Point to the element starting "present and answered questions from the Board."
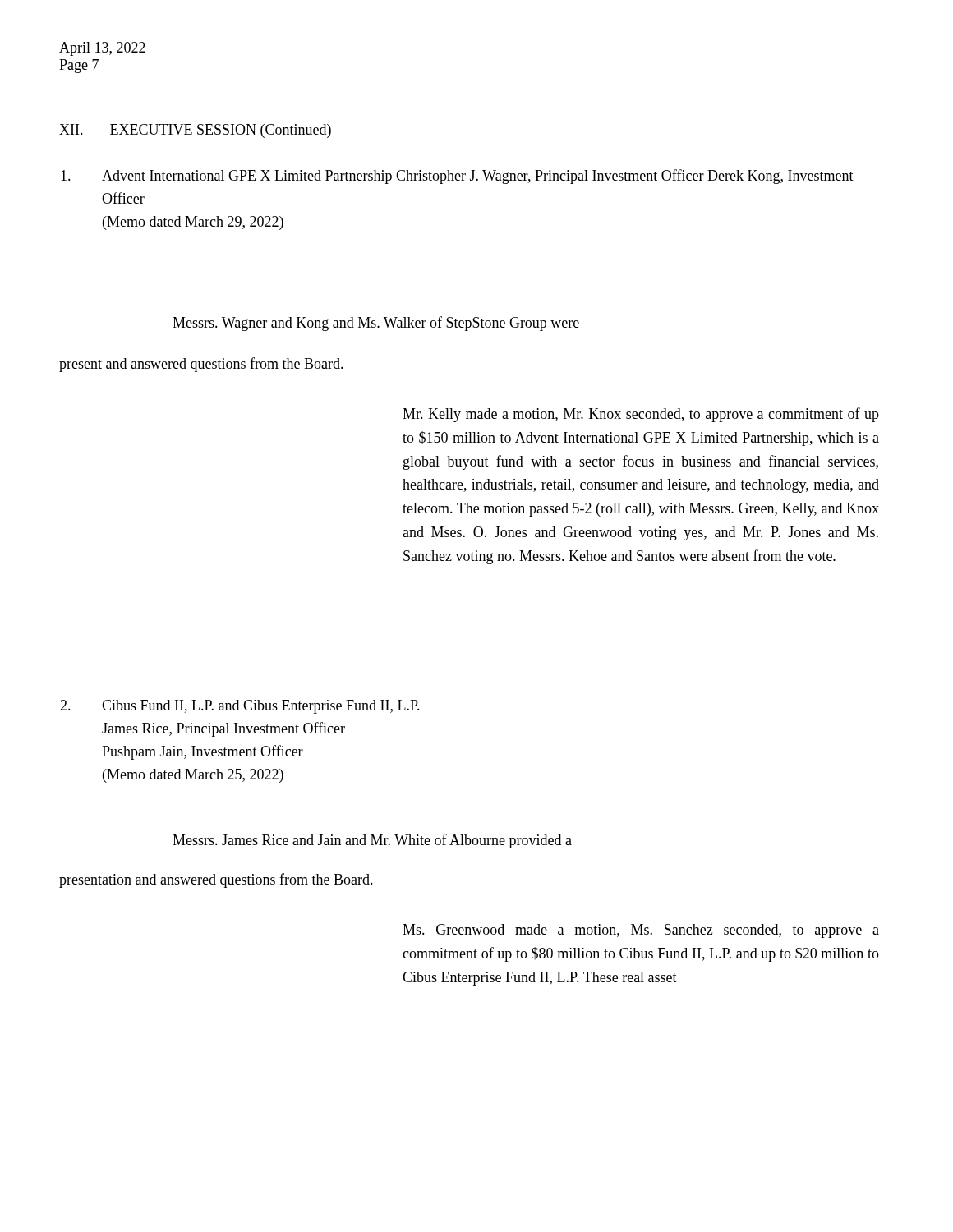 201,364
